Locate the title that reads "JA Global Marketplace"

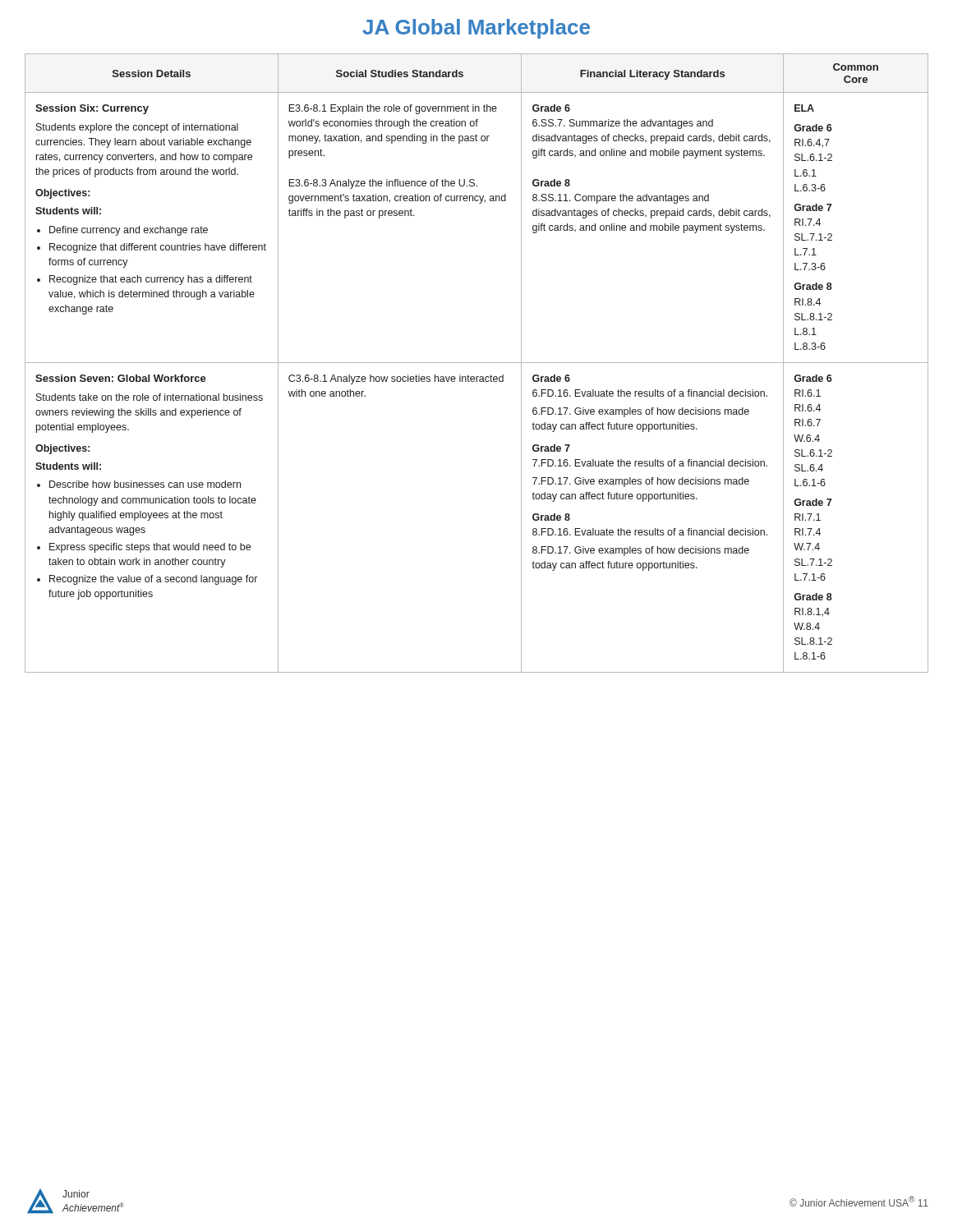(x=476, y=27)
